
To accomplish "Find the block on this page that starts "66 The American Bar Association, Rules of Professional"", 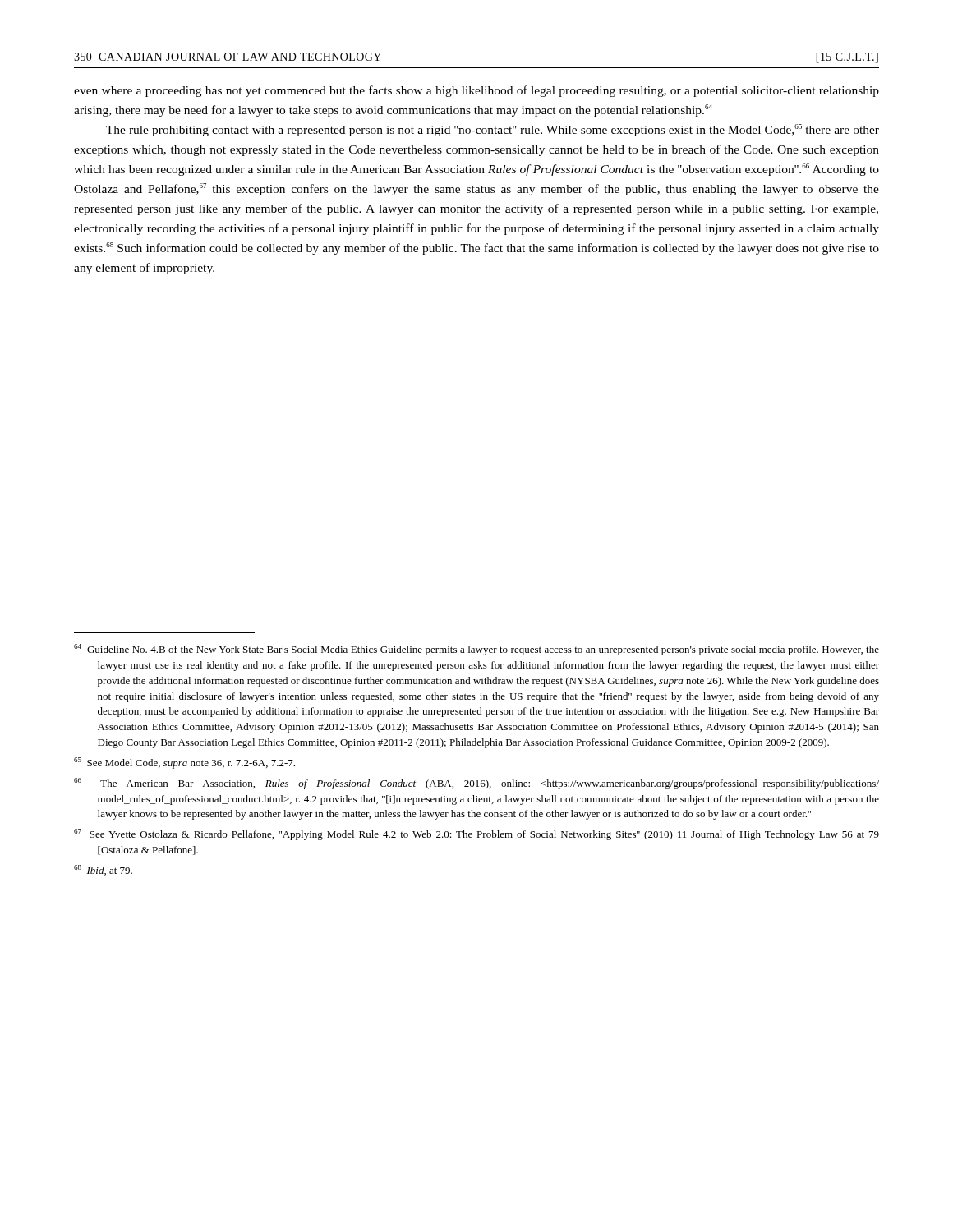I will (x=476, y=798).
